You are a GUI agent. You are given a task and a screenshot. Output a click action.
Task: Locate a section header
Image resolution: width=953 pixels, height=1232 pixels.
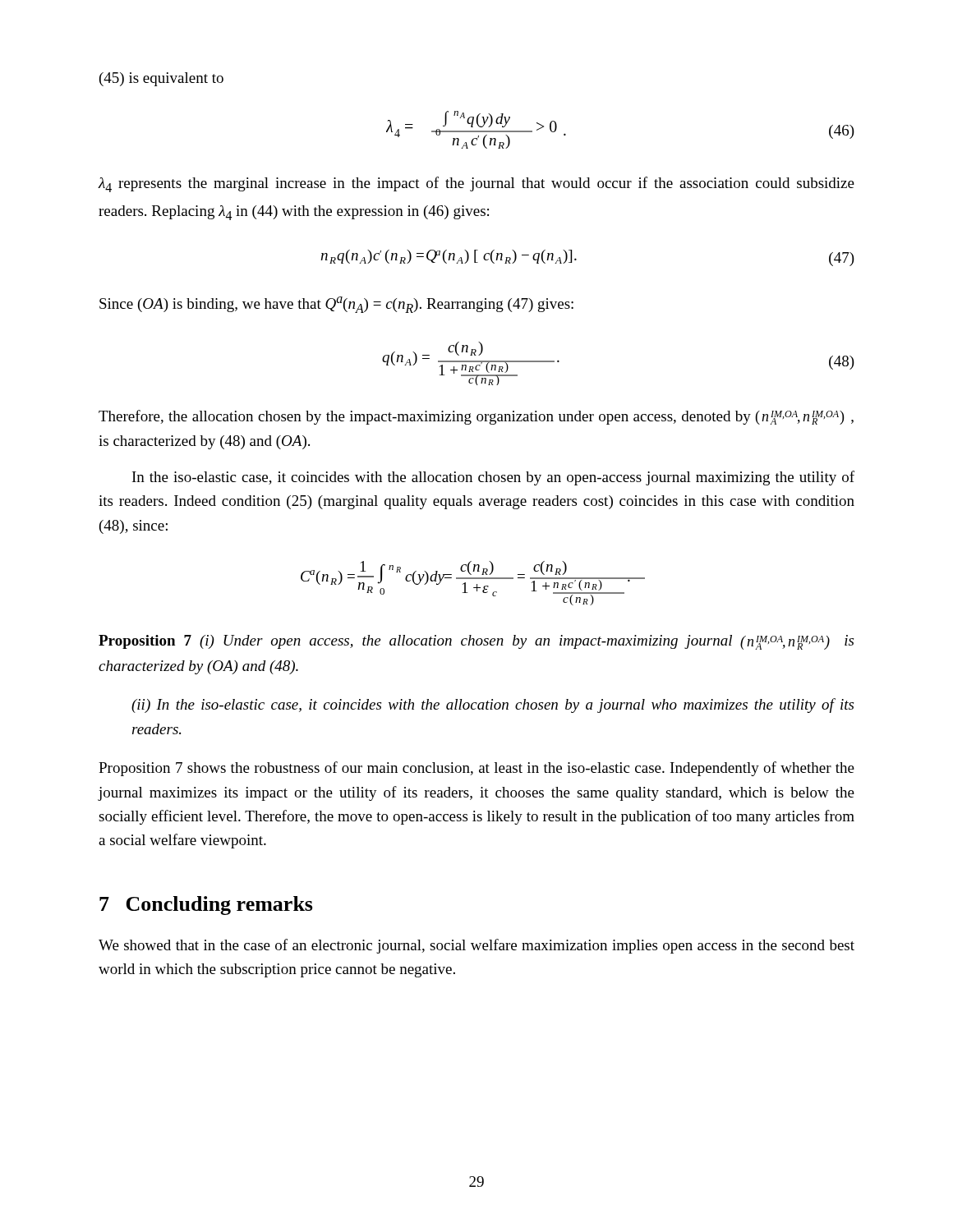click(476, 904)
